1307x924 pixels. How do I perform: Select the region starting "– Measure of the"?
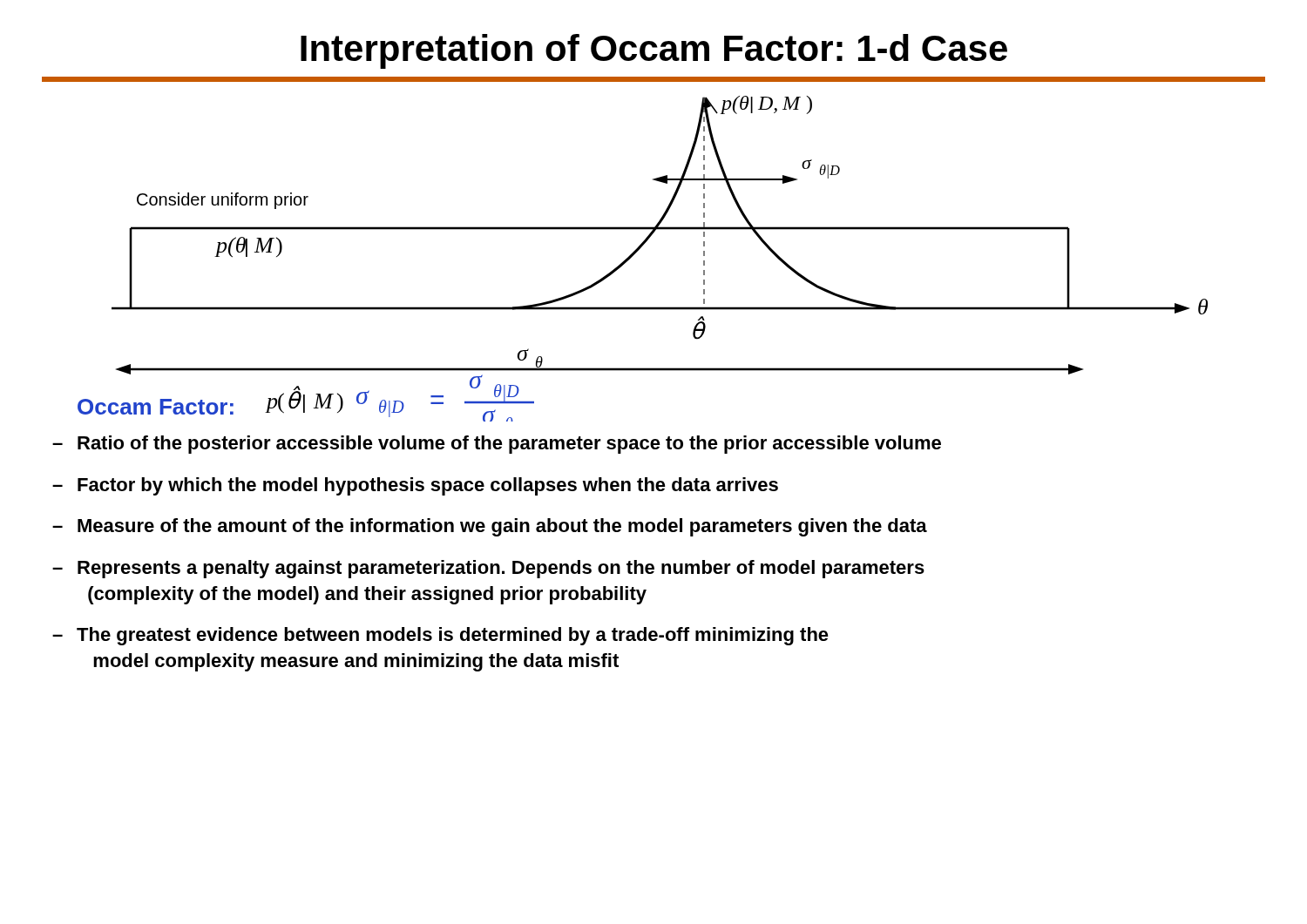pyautogui.click(x=489, y=526)
